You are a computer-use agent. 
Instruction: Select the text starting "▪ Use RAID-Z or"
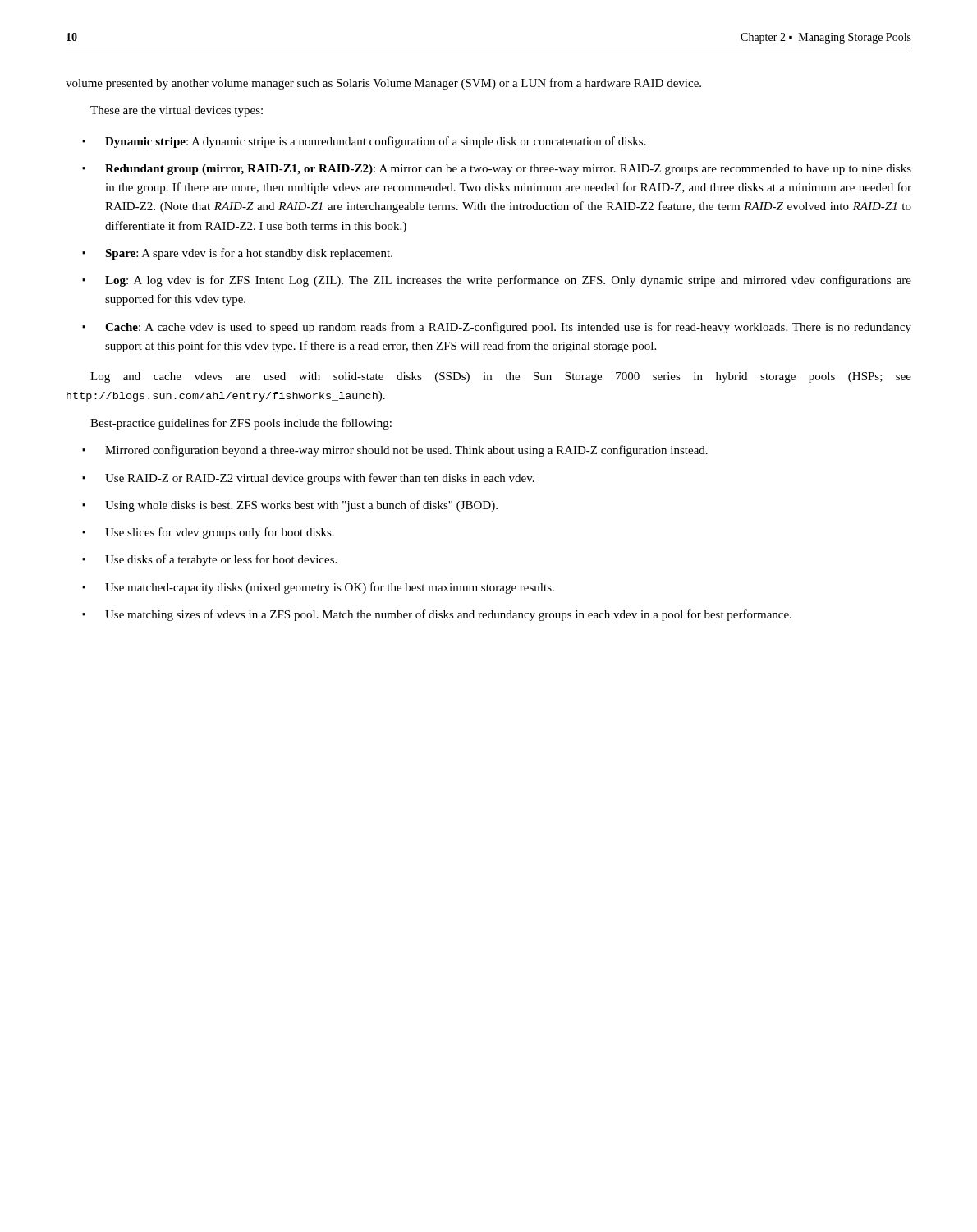[x=497, y=478]
